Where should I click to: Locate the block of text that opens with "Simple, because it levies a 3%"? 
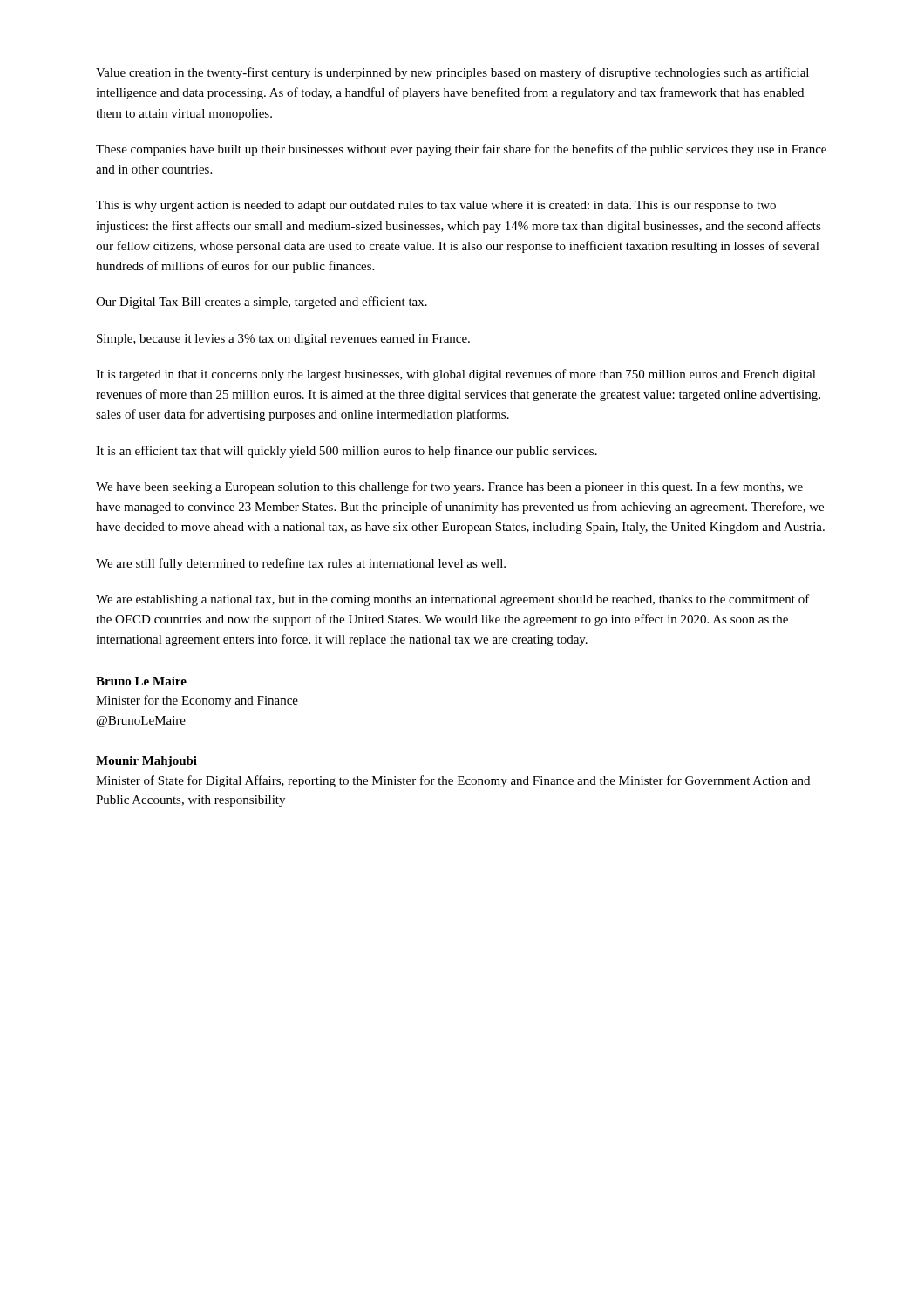point(283,338)
